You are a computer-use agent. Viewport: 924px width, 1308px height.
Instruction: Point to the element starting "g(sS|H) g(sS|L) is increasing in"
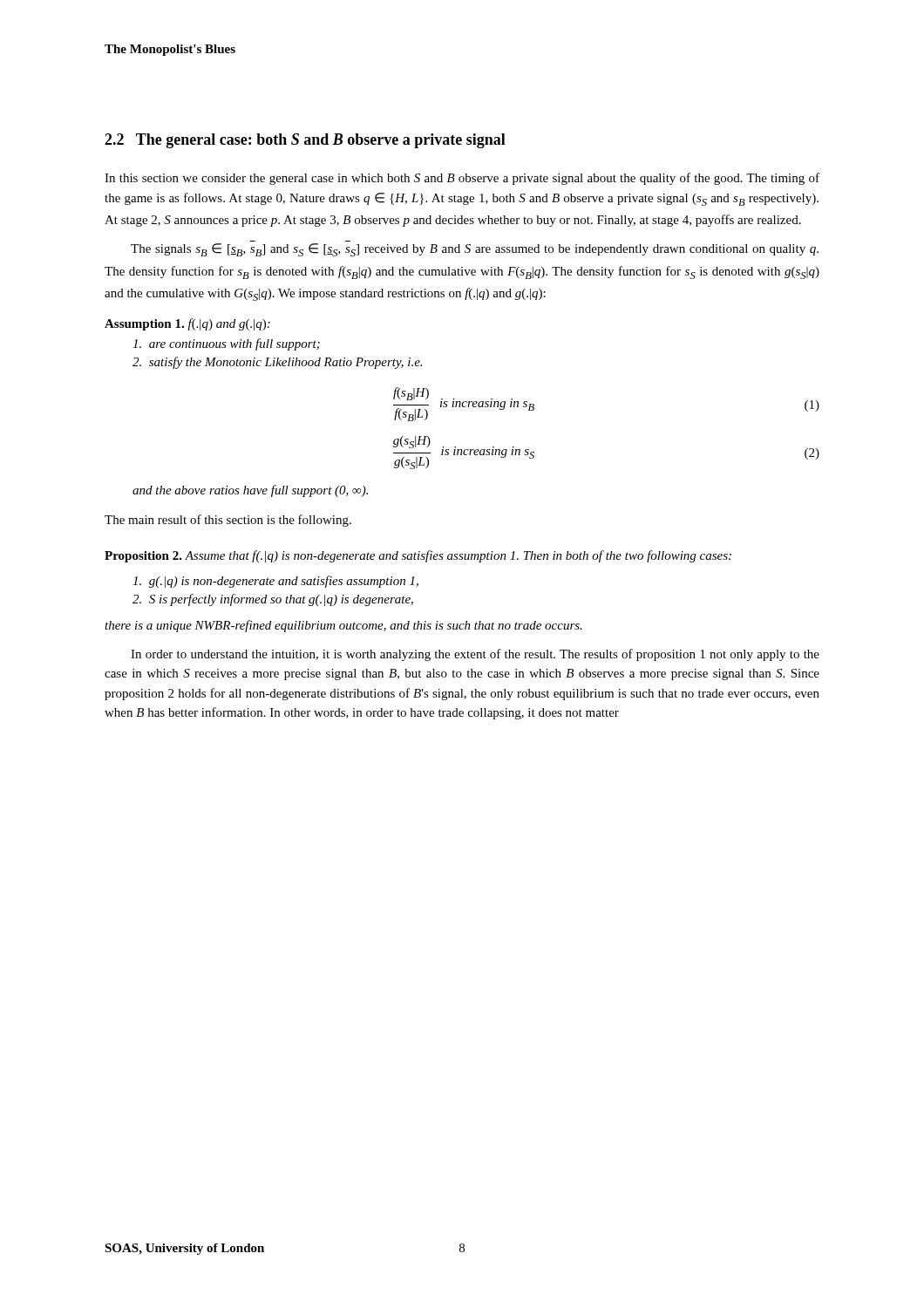coord(412,453)
